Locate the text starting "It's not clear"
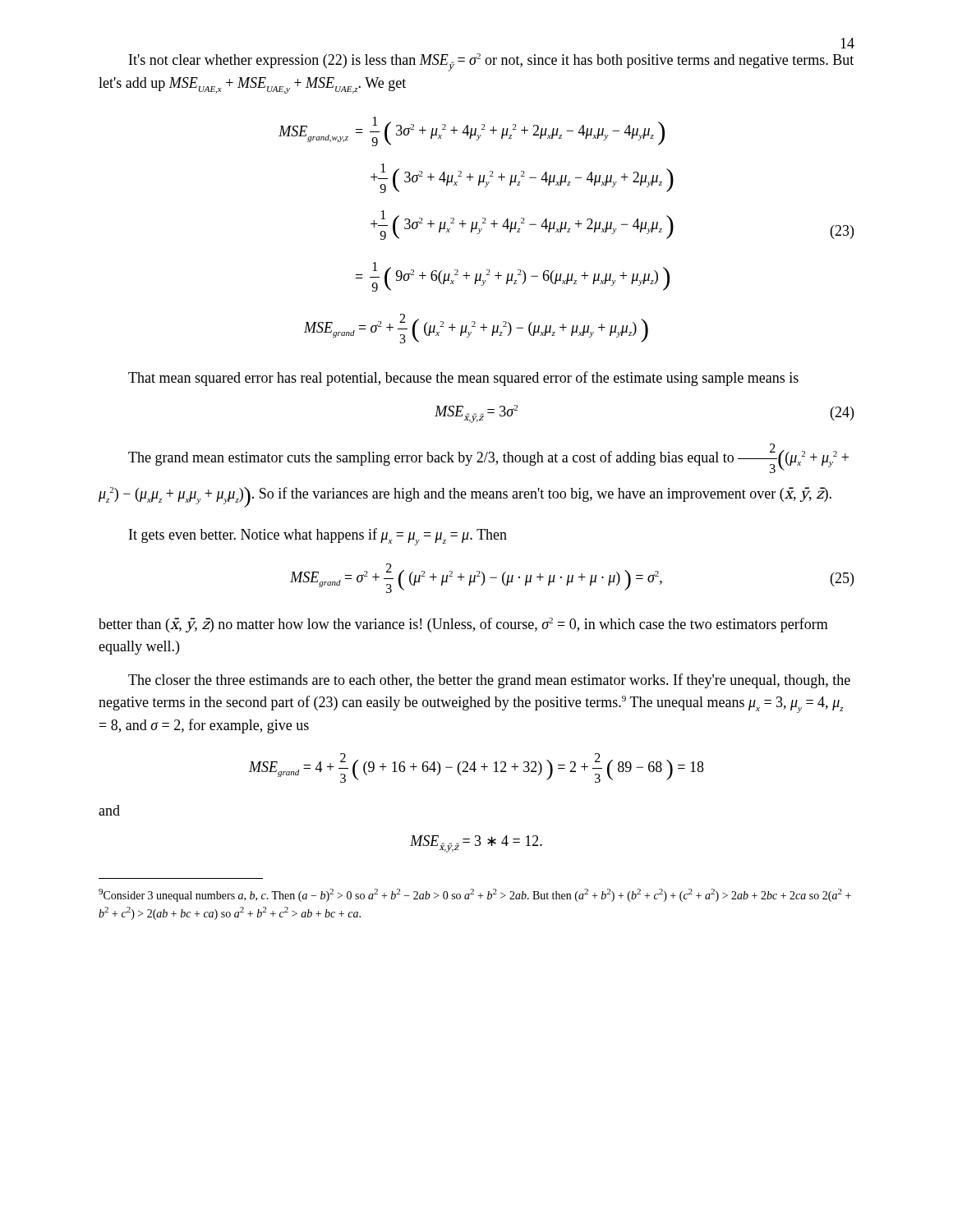The width and height of the screenshot is (953, 1232). [x=476, y=72]
